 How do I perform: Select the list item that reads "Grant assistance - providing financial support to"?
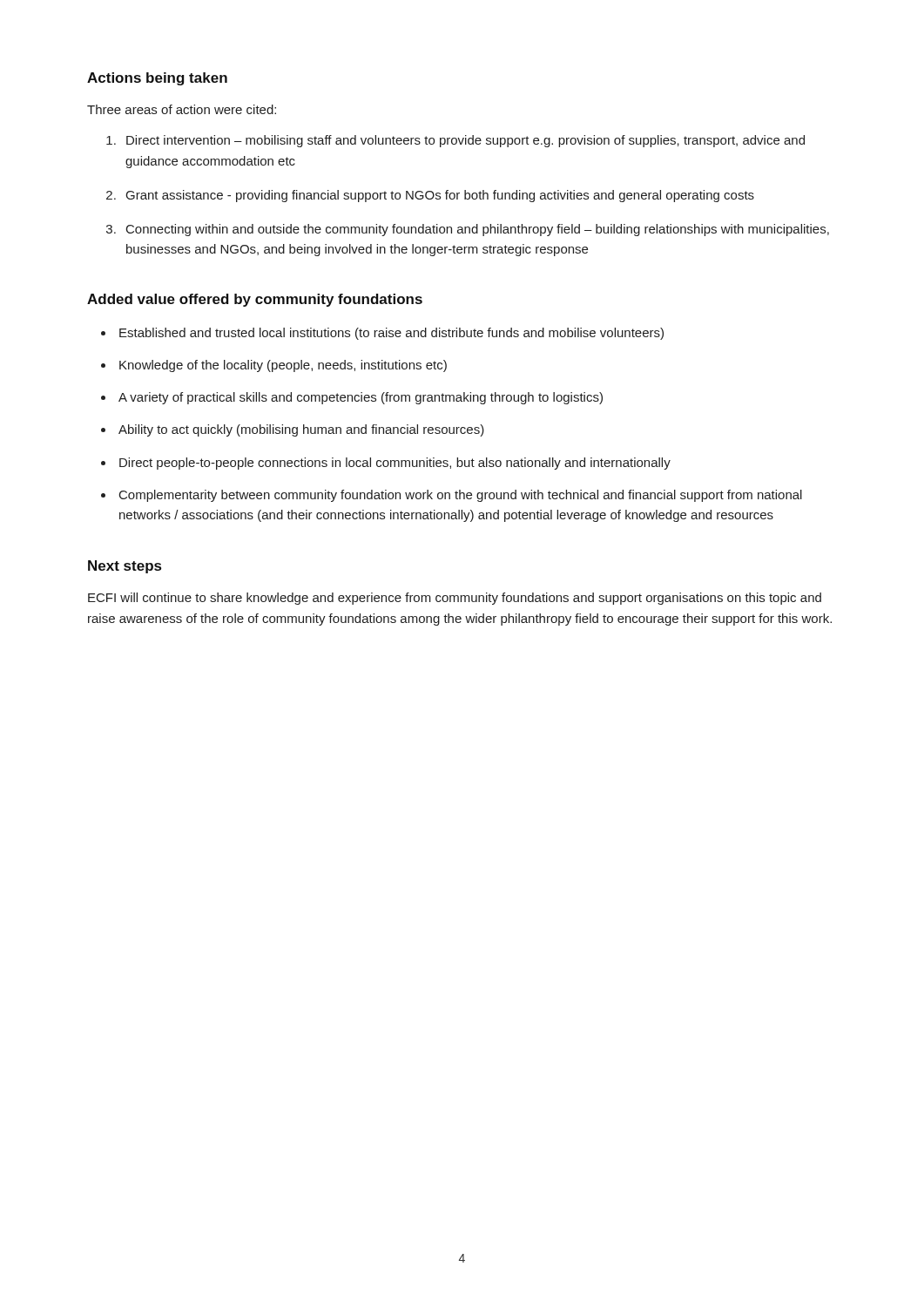tap(440, 195)
